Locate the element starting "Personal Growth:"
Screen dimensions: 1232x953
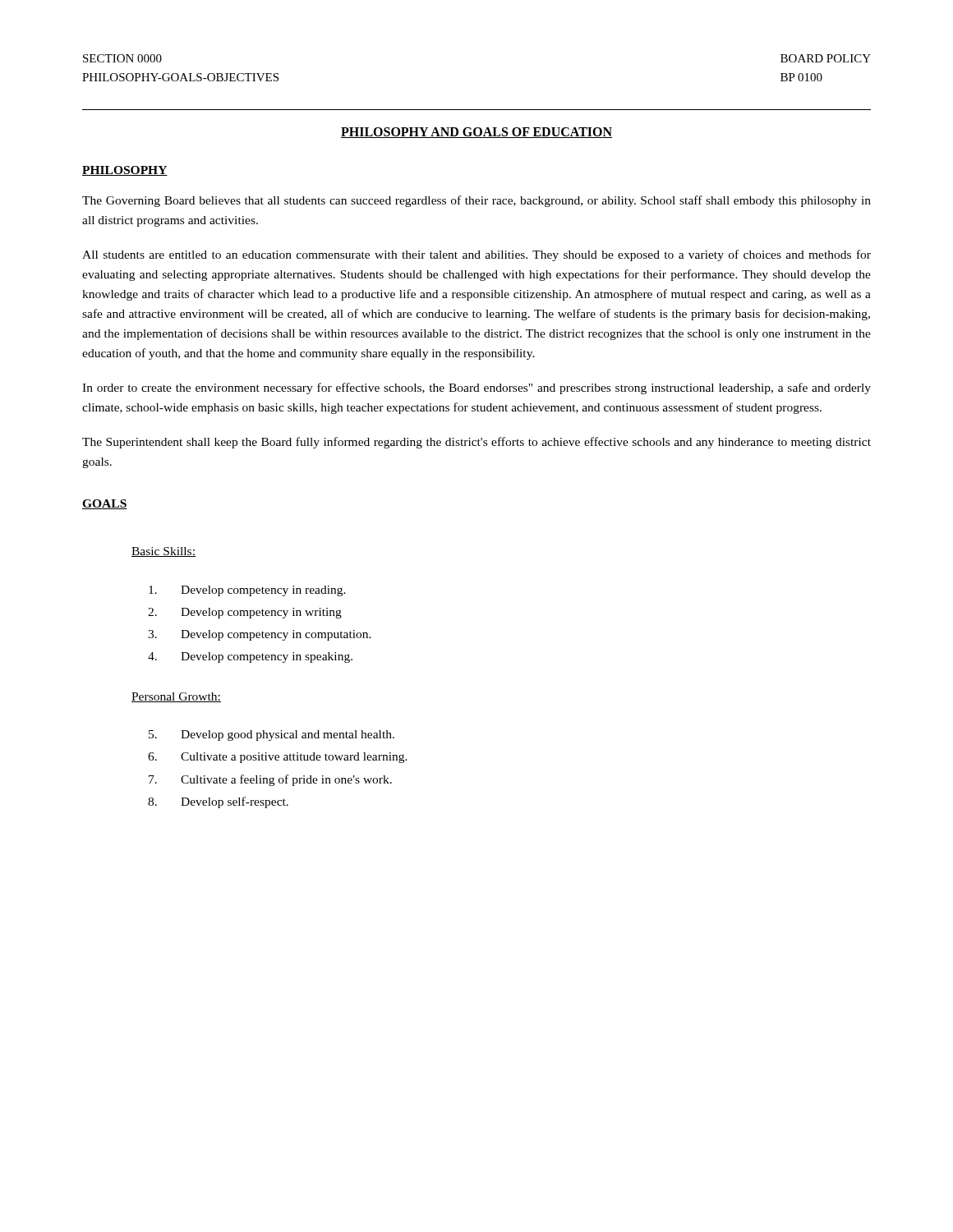point(176,696)
